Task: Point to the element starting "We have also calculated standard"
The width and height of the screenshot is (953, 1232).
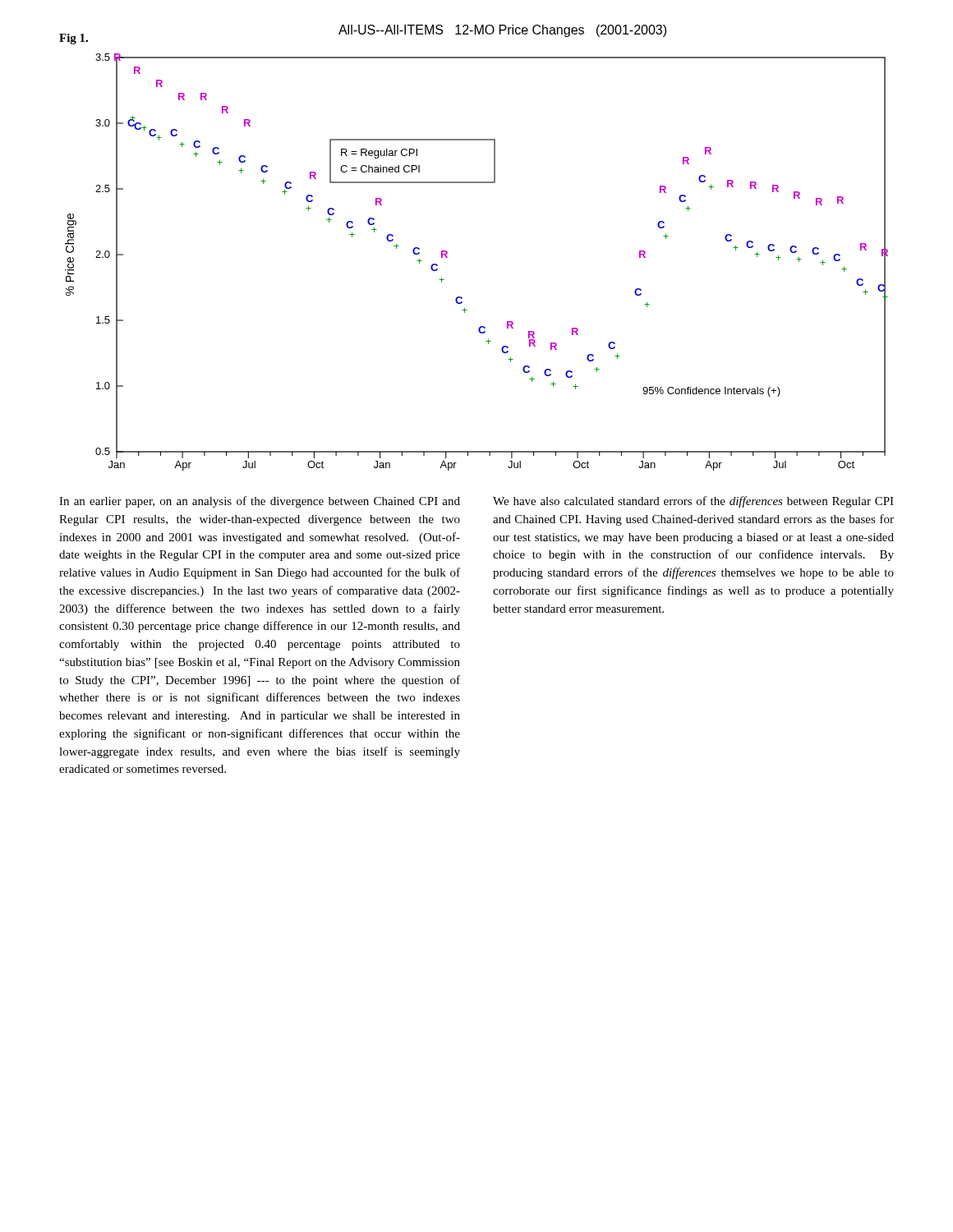Action: [693, 555]
